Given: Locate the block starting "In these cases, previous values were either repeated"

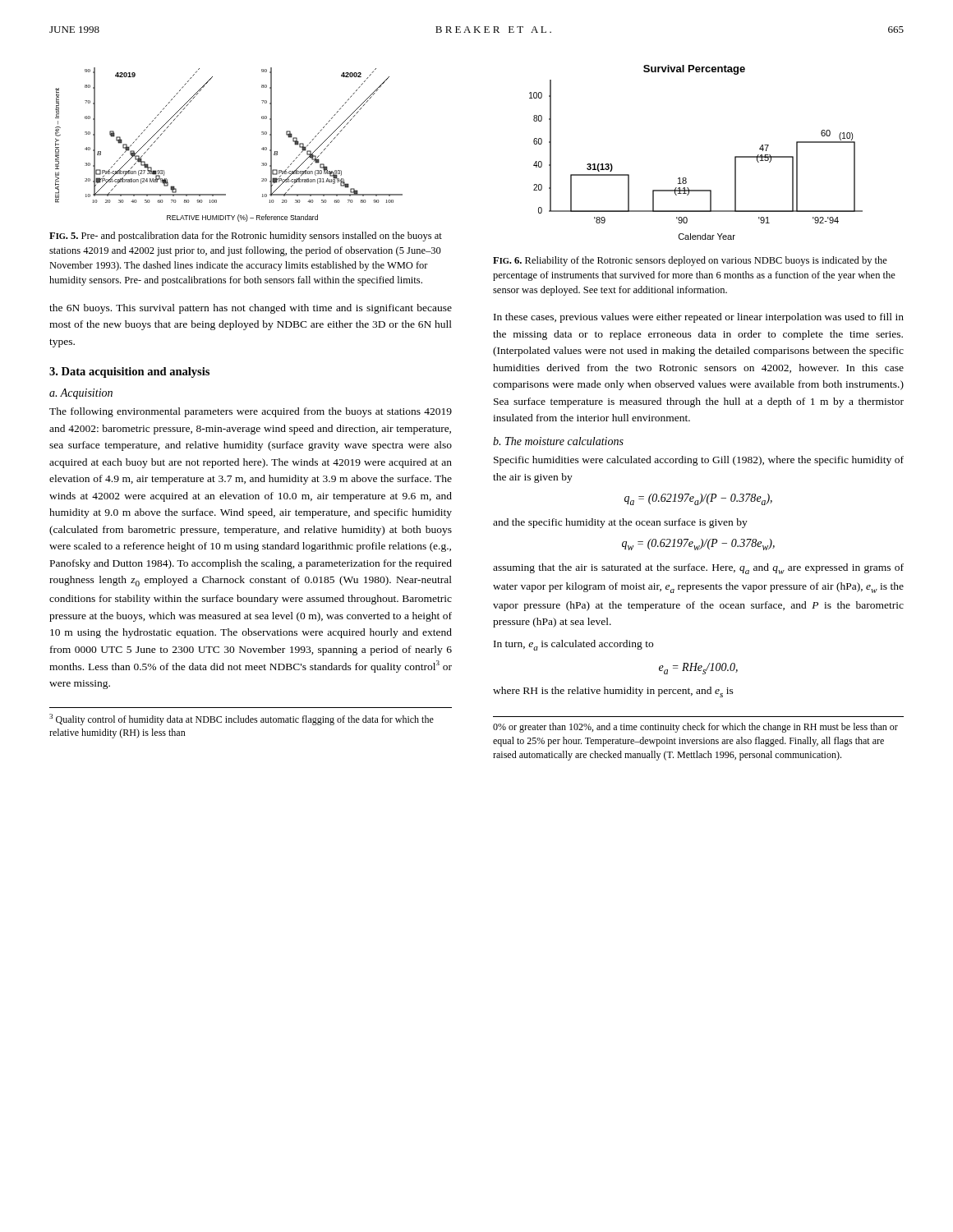Looking at the screenshot, I should 698,367.
